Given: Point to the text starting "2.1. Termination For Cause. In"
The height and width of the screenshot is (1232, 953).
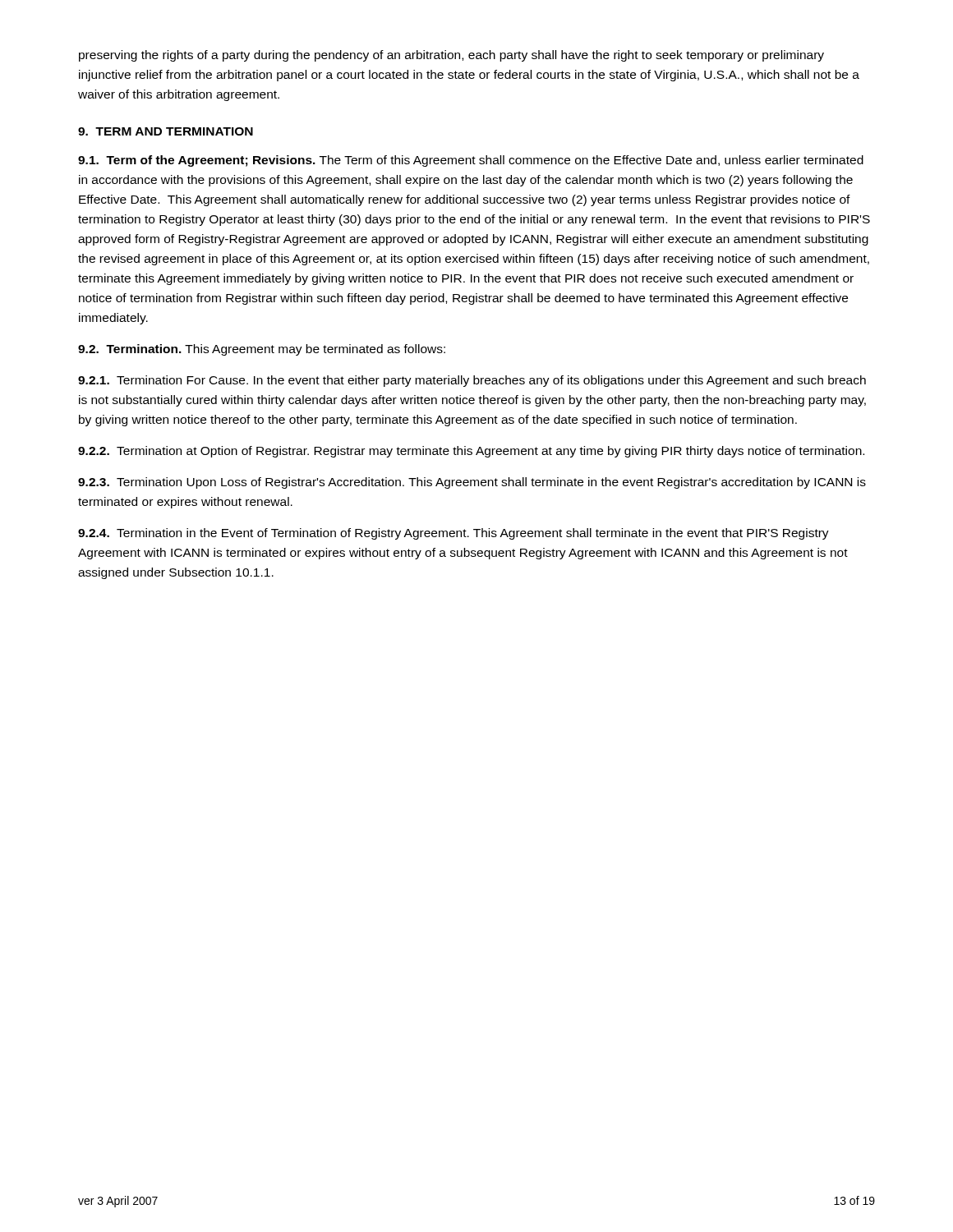Looking at the screenshot, I should click(x=472, y=400).
